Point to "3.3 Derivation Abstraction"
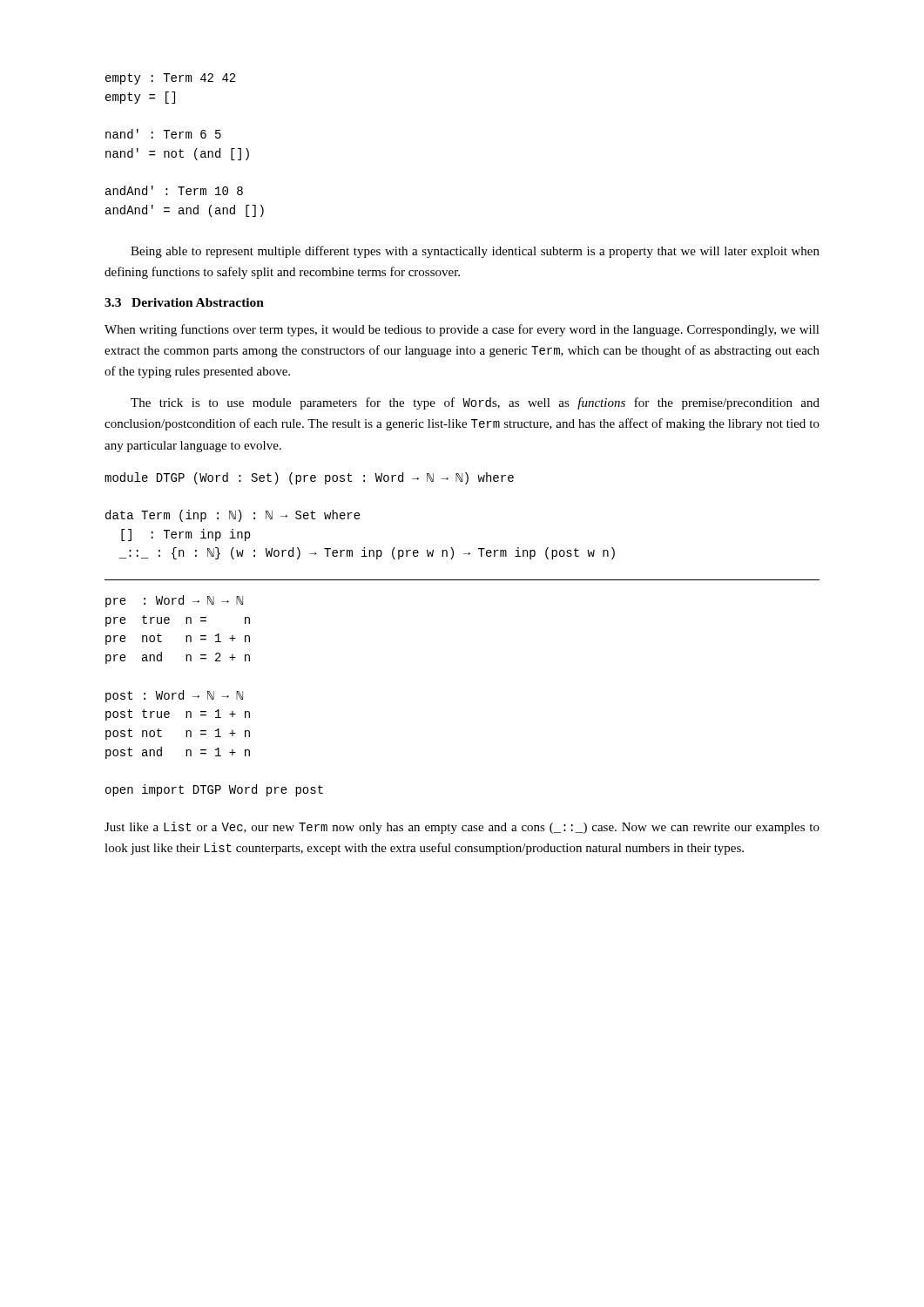The width and height of the screenshot is (924, 1307). (x=184, y=301)
